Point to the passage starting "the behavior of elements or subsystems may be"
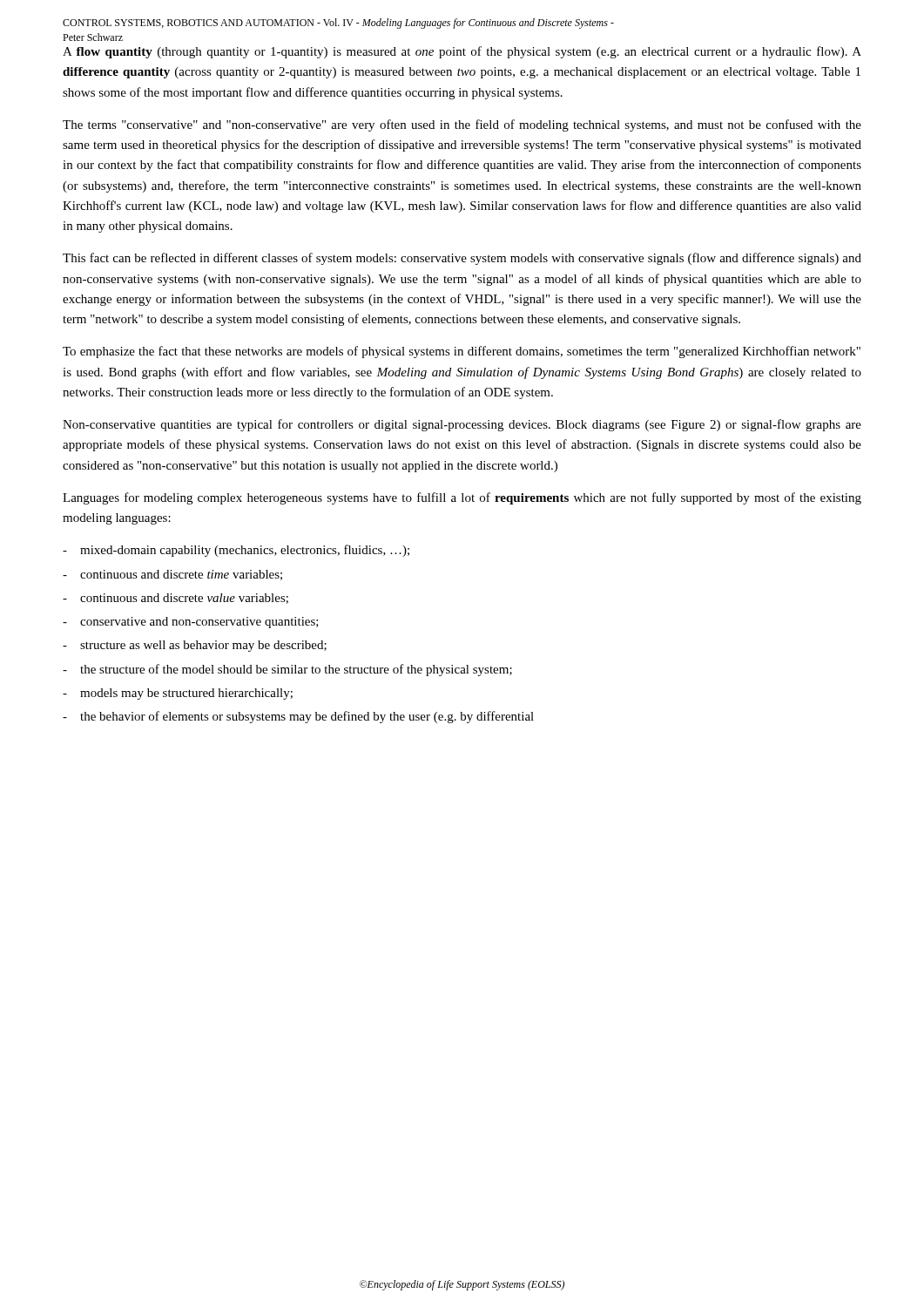The width and height of the screenshot is (924, 1307). pyautogui.click(x=307, y=716)
